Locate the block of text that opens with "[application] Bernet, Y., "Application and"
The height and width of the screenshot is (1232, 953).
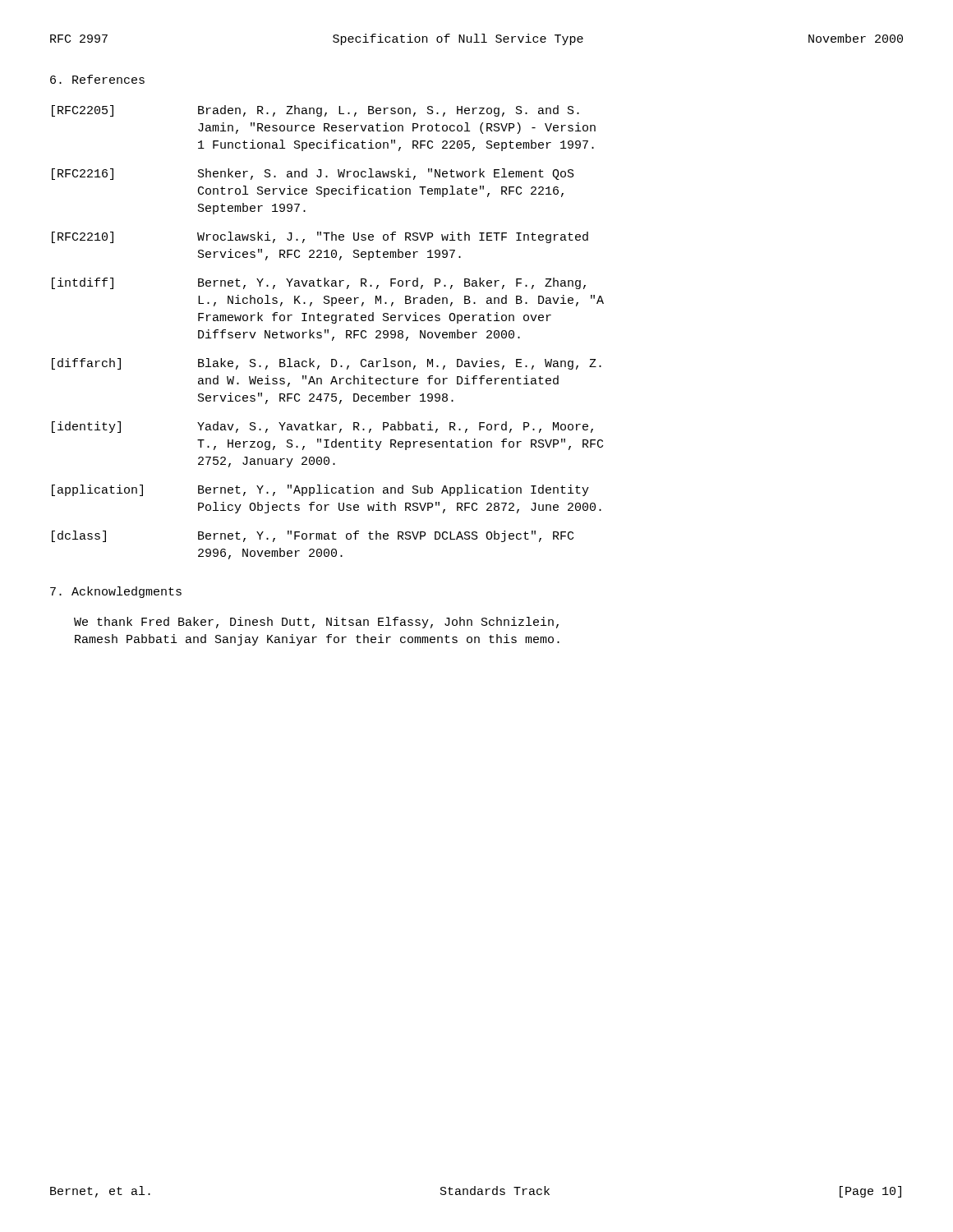click(476, 499)
